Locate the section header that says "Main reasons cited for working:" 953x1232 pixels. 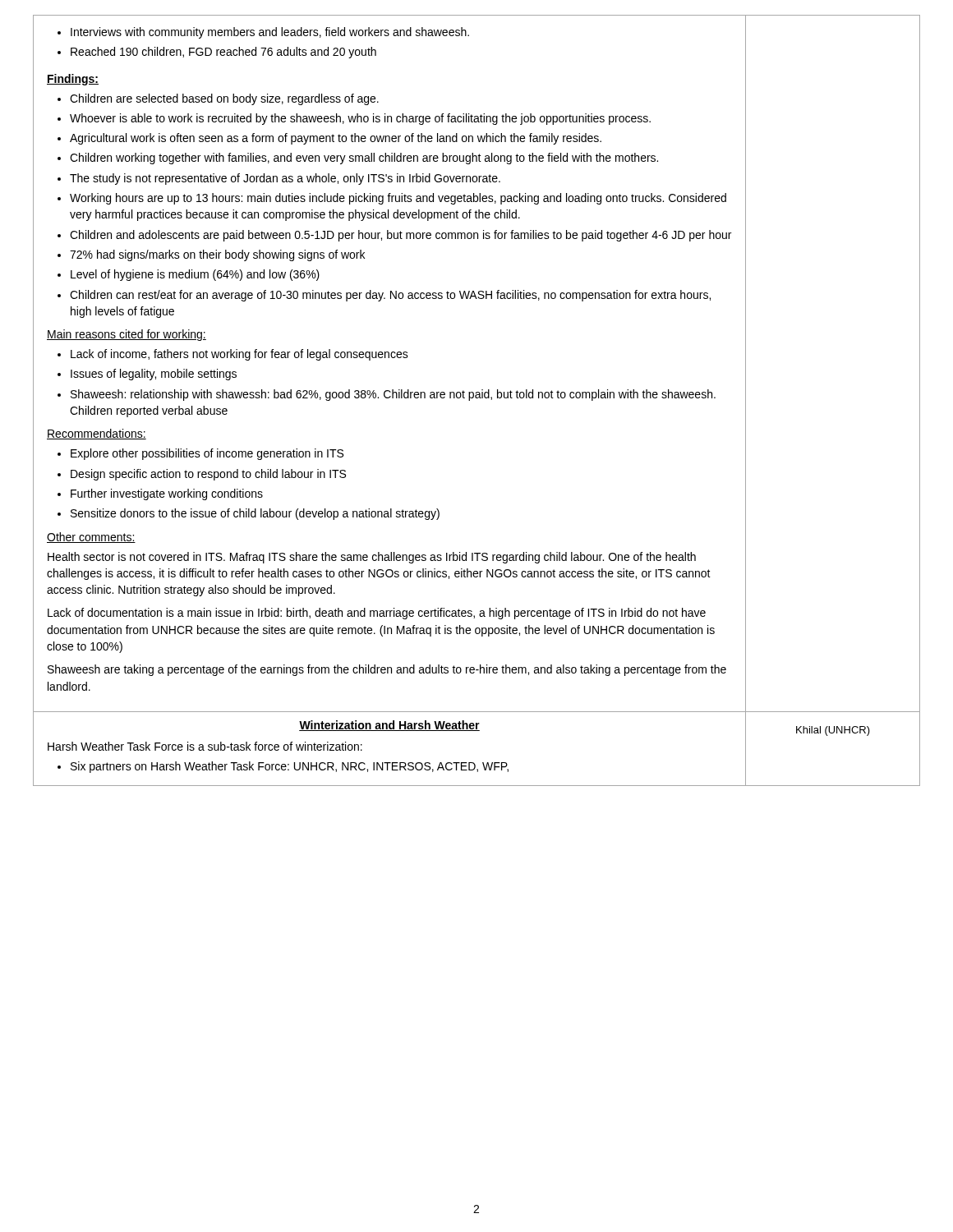tap(126, 334)
